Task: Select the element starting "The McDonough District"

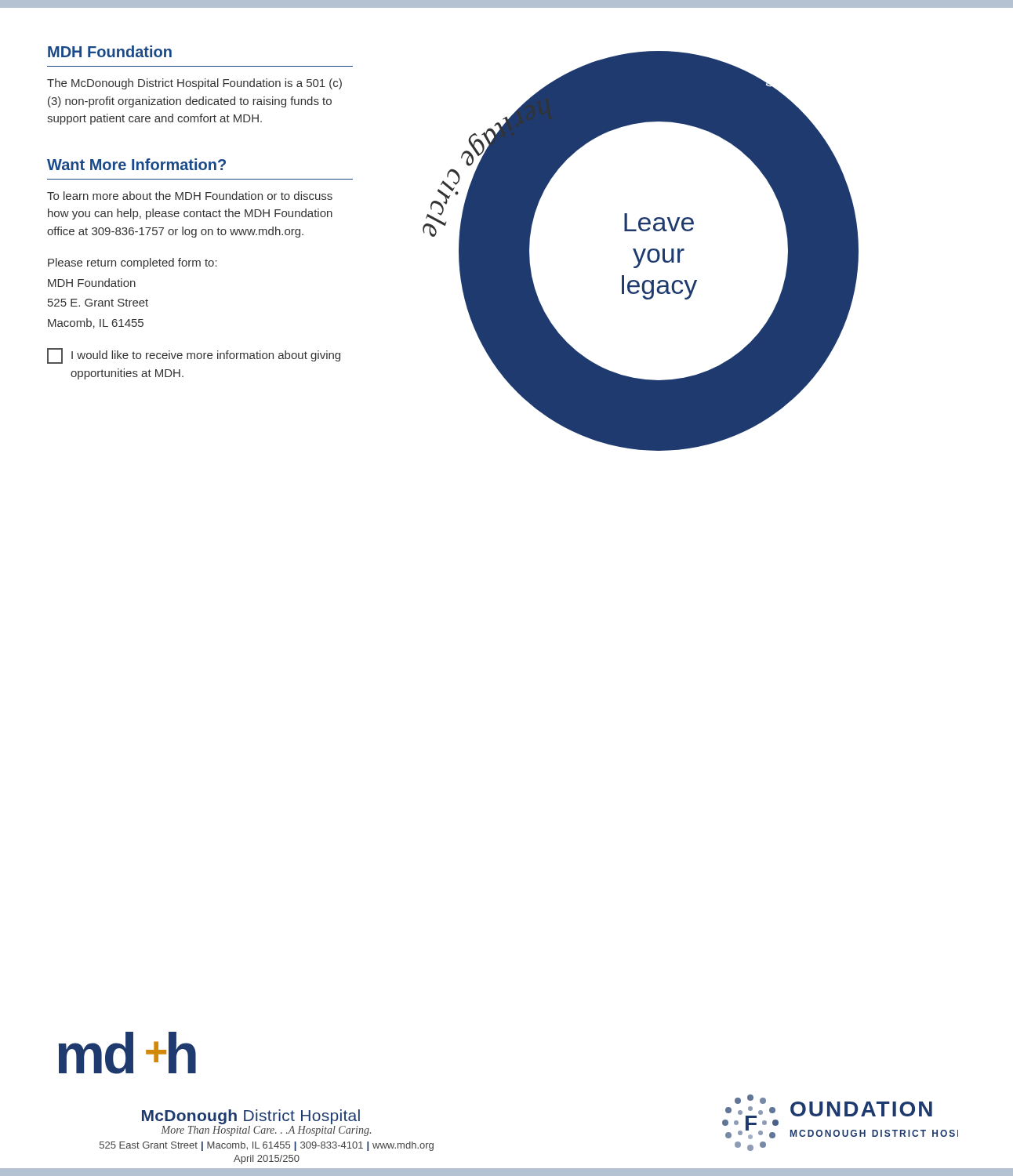Action: pos(200,101)
